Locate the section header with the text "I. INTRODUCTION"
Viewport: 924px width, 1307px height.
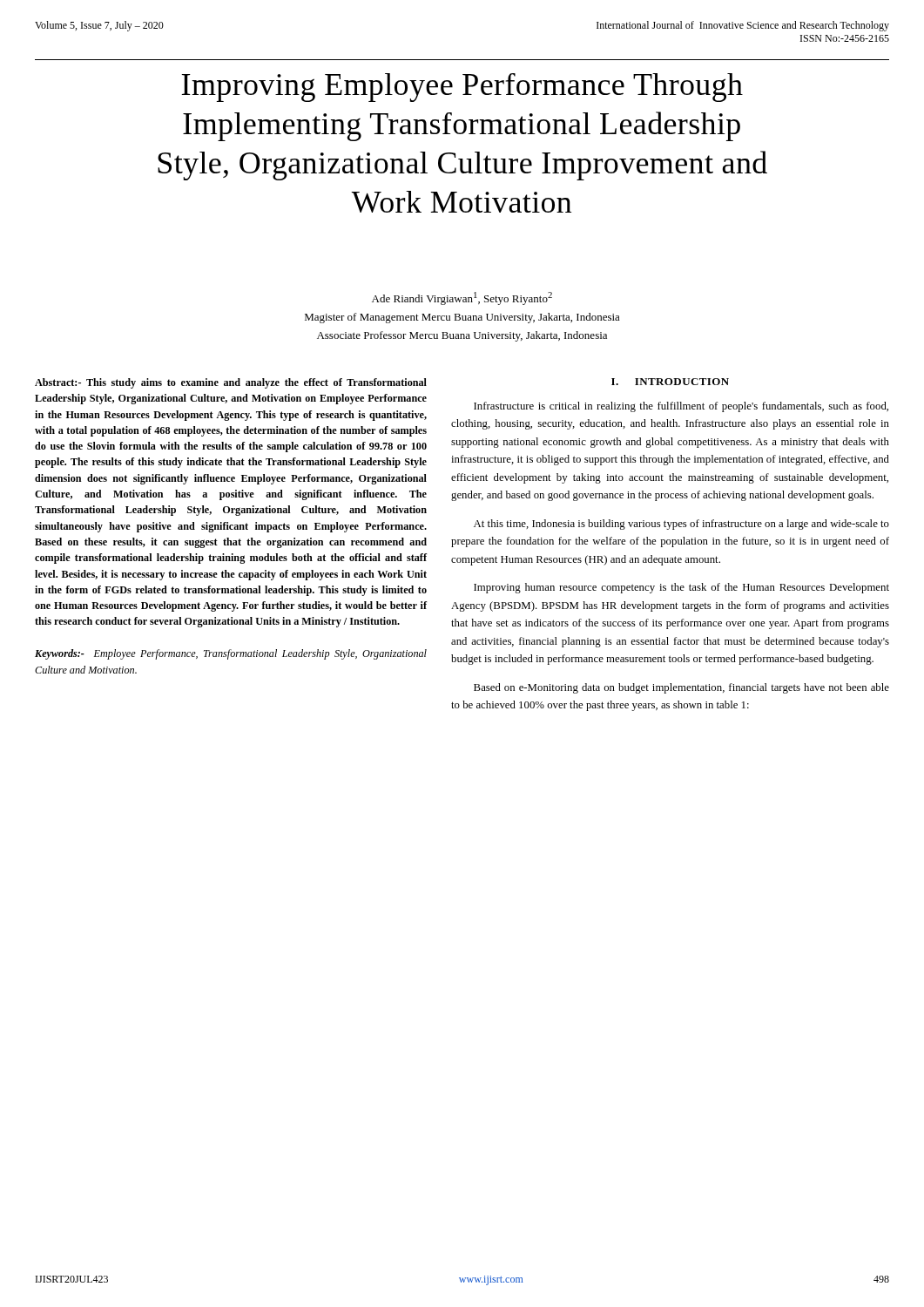coord(670,381)
